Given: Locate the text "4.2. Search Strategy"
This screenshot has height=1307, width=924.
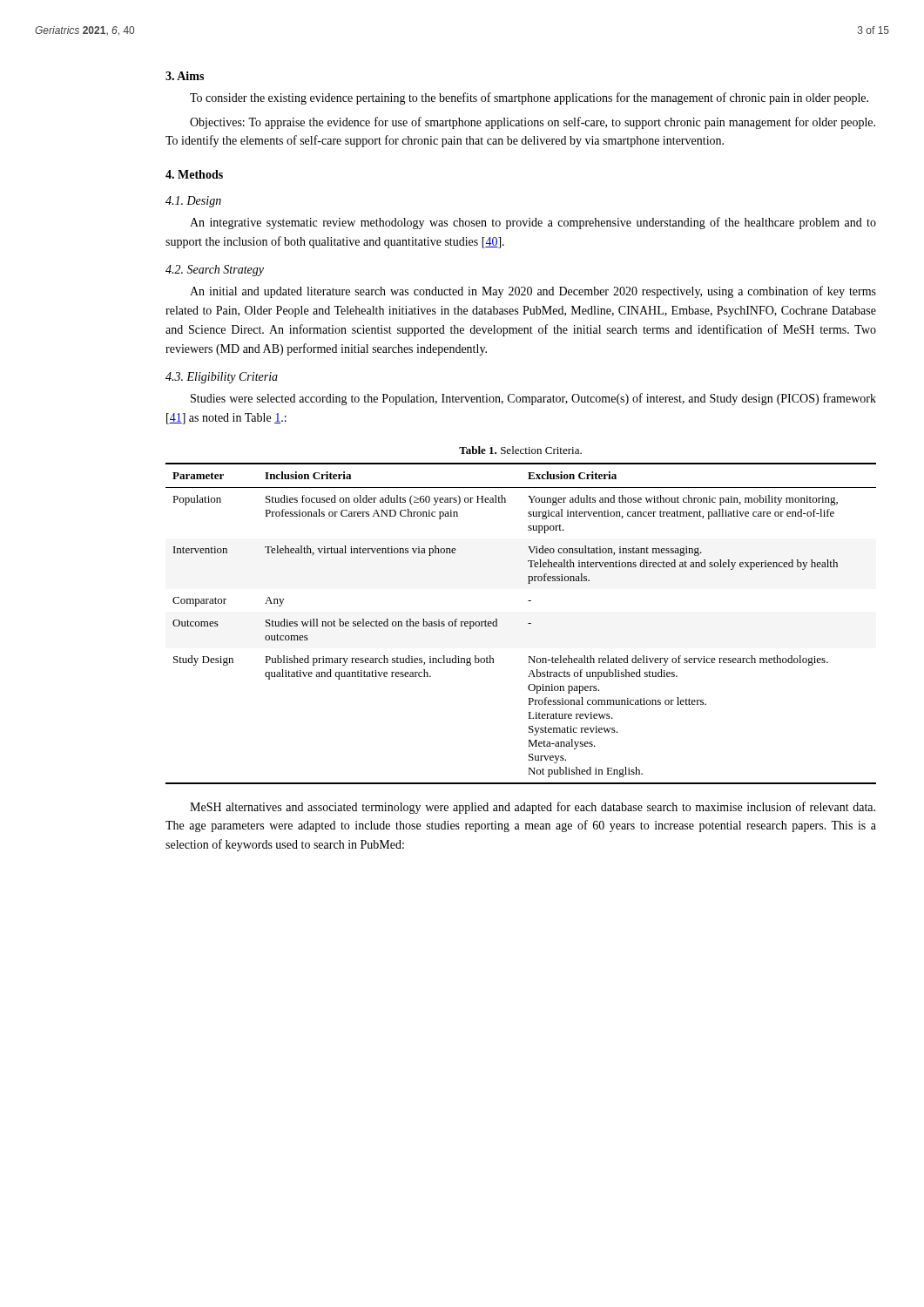Looking at the screenshot, I should pyautogui.click(x=215, y=270).
